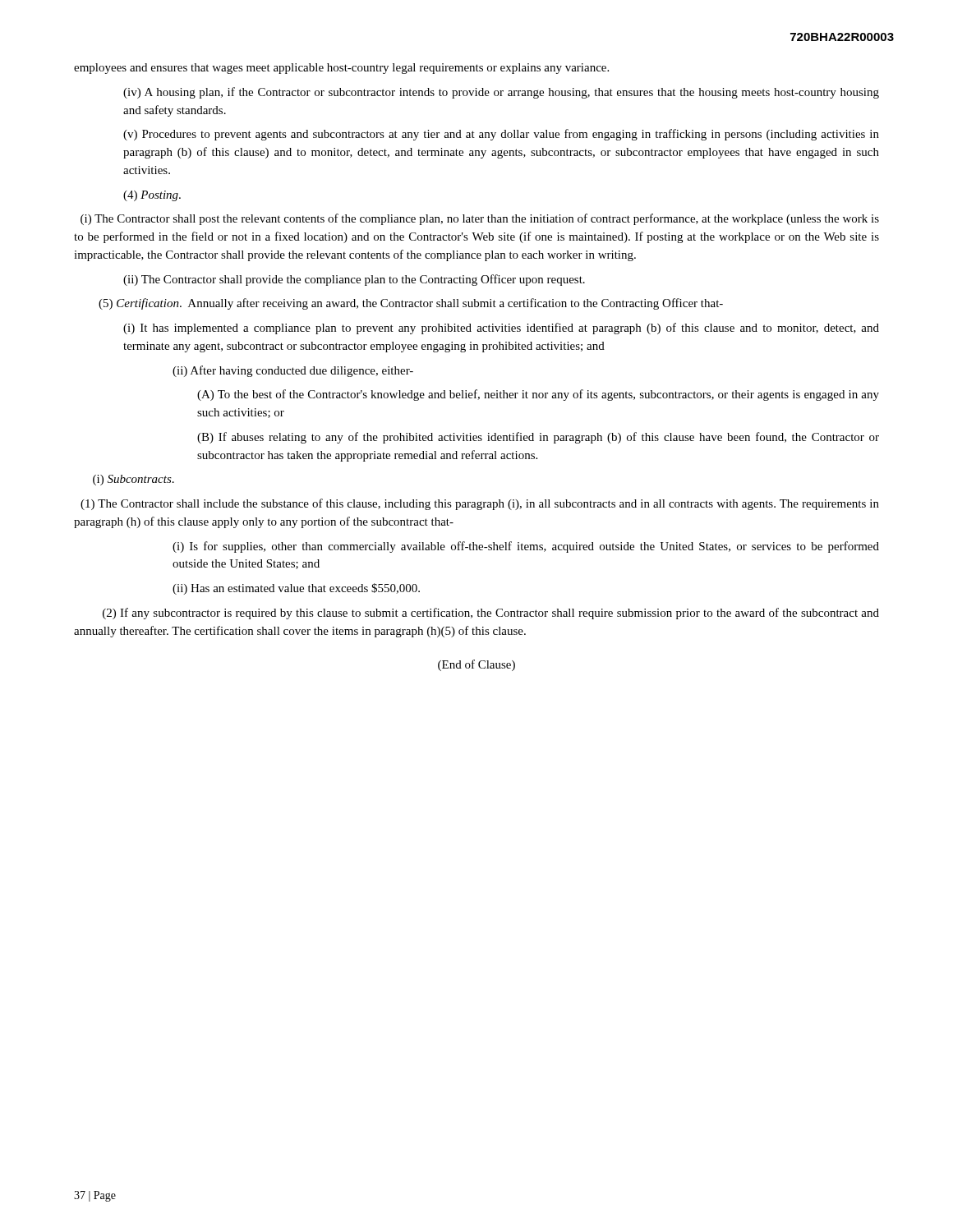Click on the region starting "(ii) After having conducted due"
Viewport: 953px width, 1232px height.
point(293,370)
